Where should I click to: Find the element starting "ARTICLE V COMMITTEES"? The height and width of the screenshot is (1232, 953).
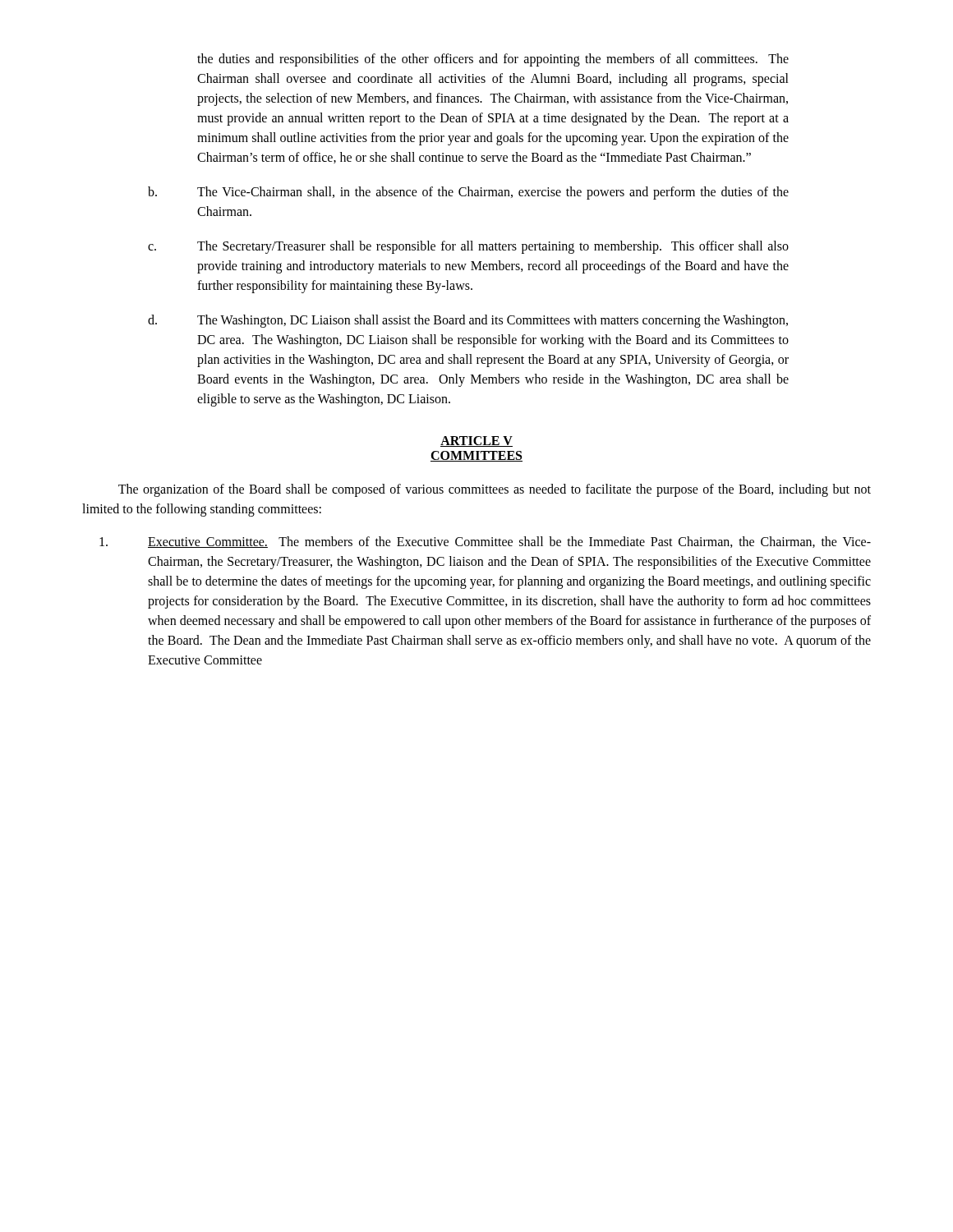click(x=476, y=448)
